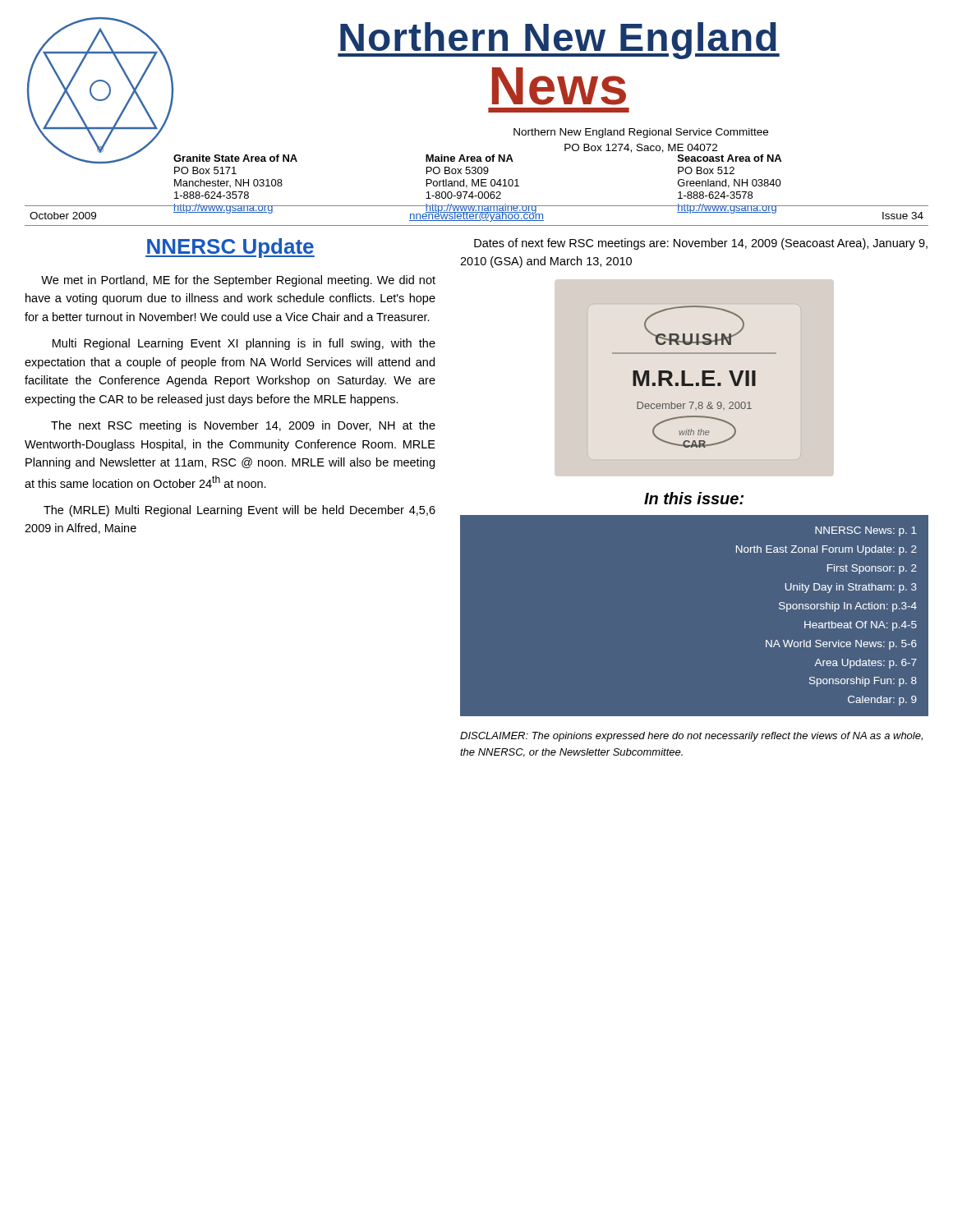Locate the text "In this issue:"
The width and height of the screenshot is (953, 1232).
point(694,499)
